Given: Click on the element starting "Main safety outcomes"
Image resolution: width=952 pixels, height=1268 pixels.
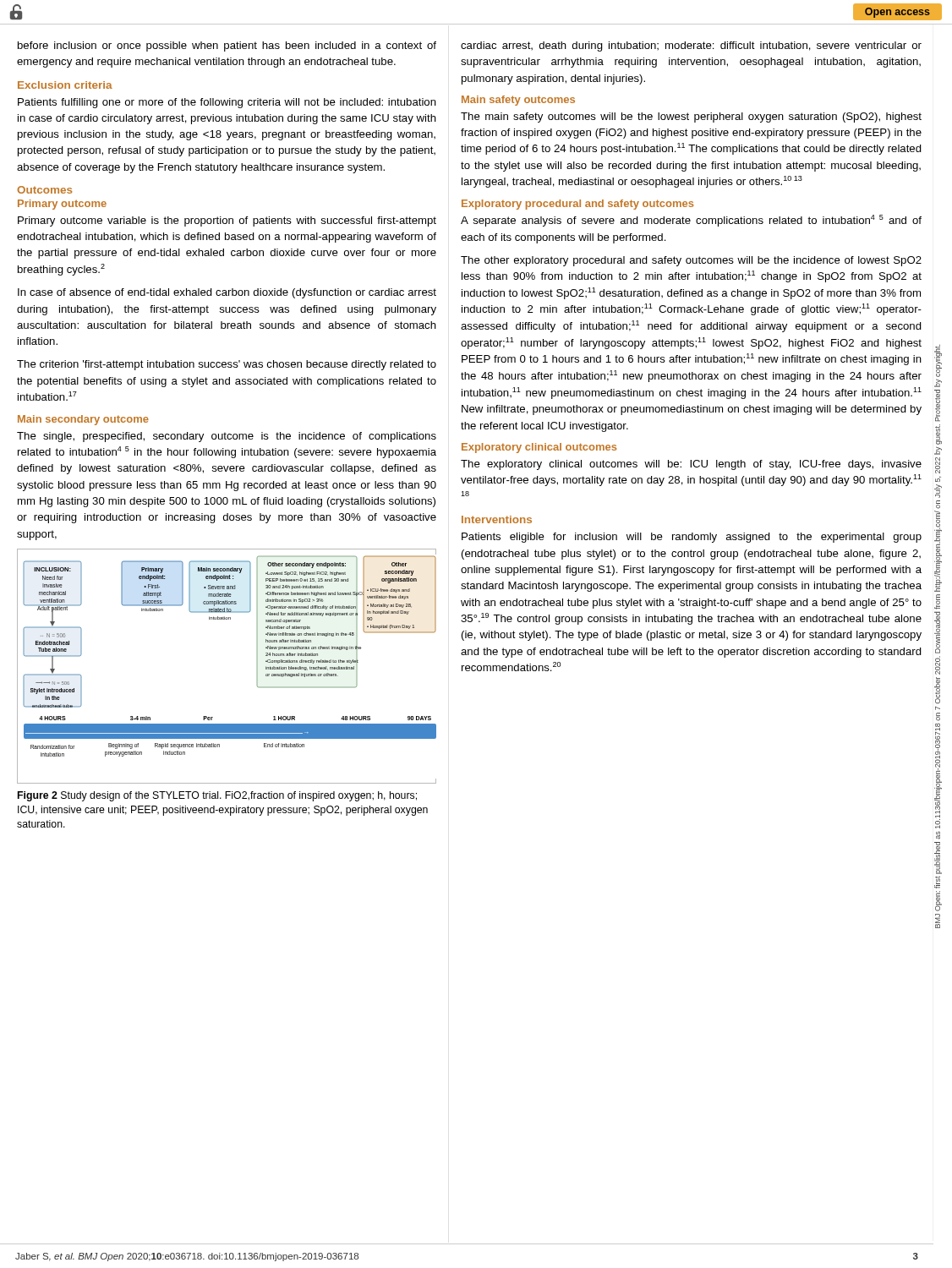Looking at the screenshot, I should pyautogui.click(x=518, y=99).
